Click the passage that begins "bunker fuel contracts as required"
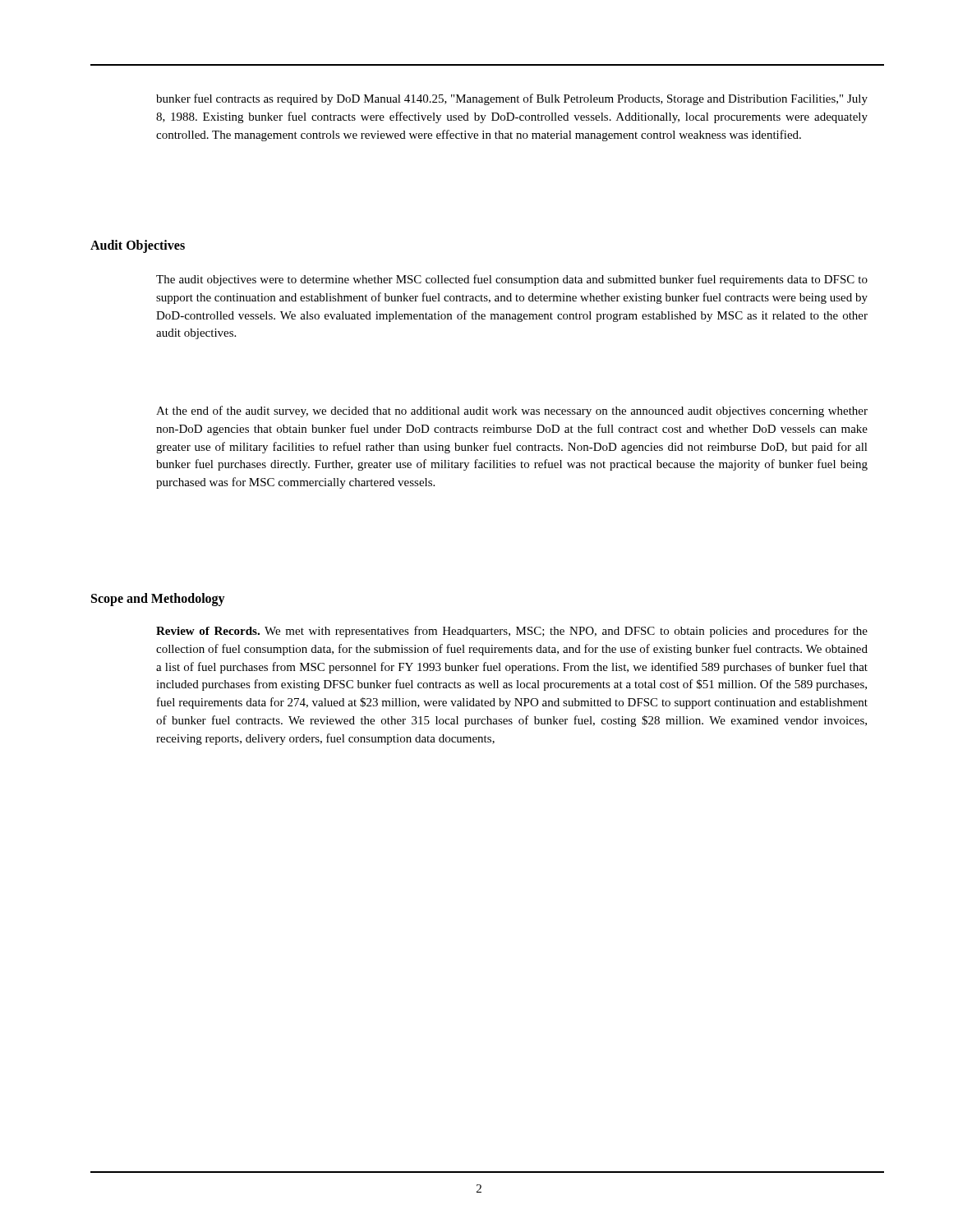The image size is (958, 1232). 512,117
